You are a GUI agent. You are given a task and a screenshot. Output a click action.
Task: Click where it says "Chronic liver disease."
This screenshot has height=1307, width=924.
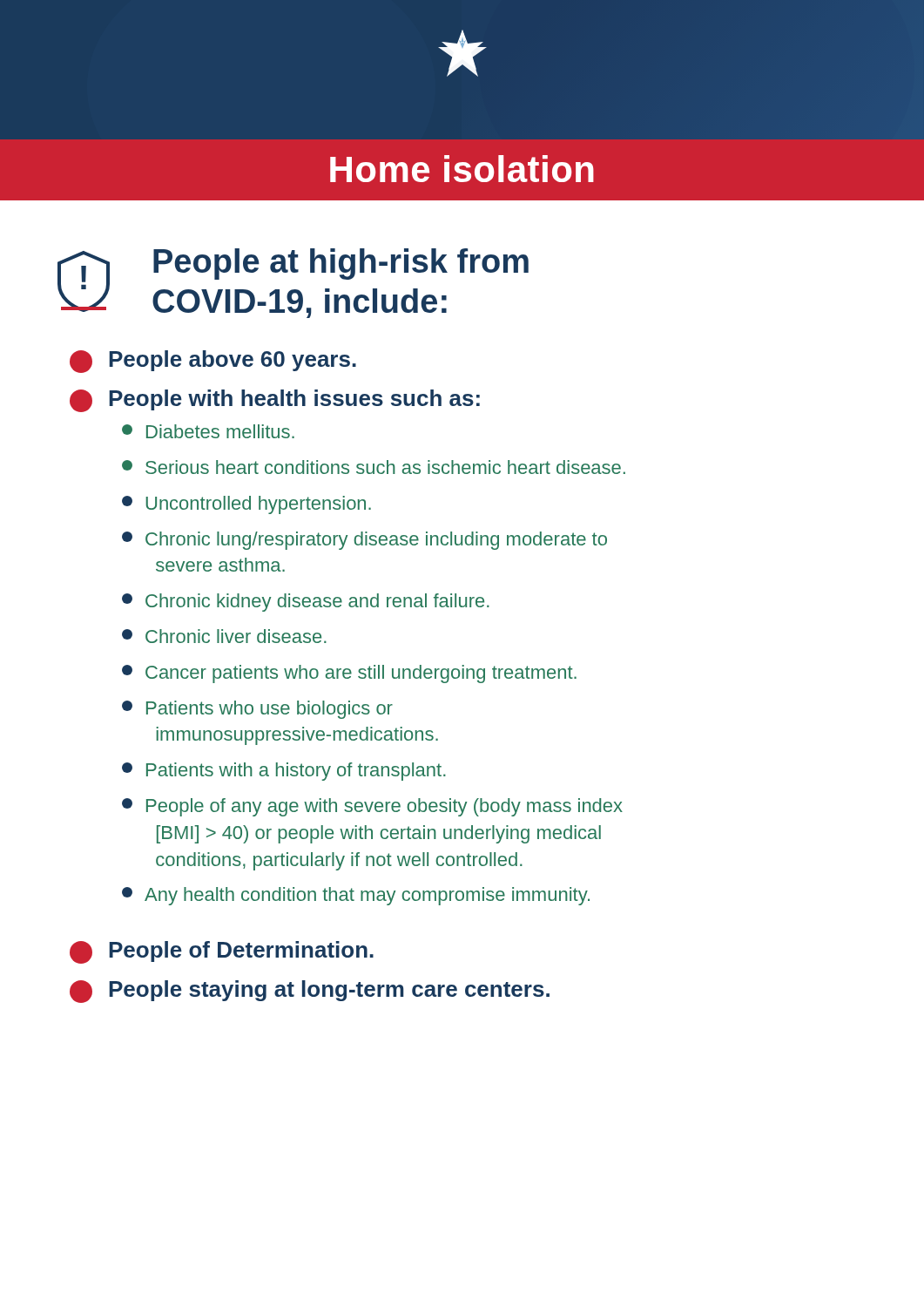[225, 637]
